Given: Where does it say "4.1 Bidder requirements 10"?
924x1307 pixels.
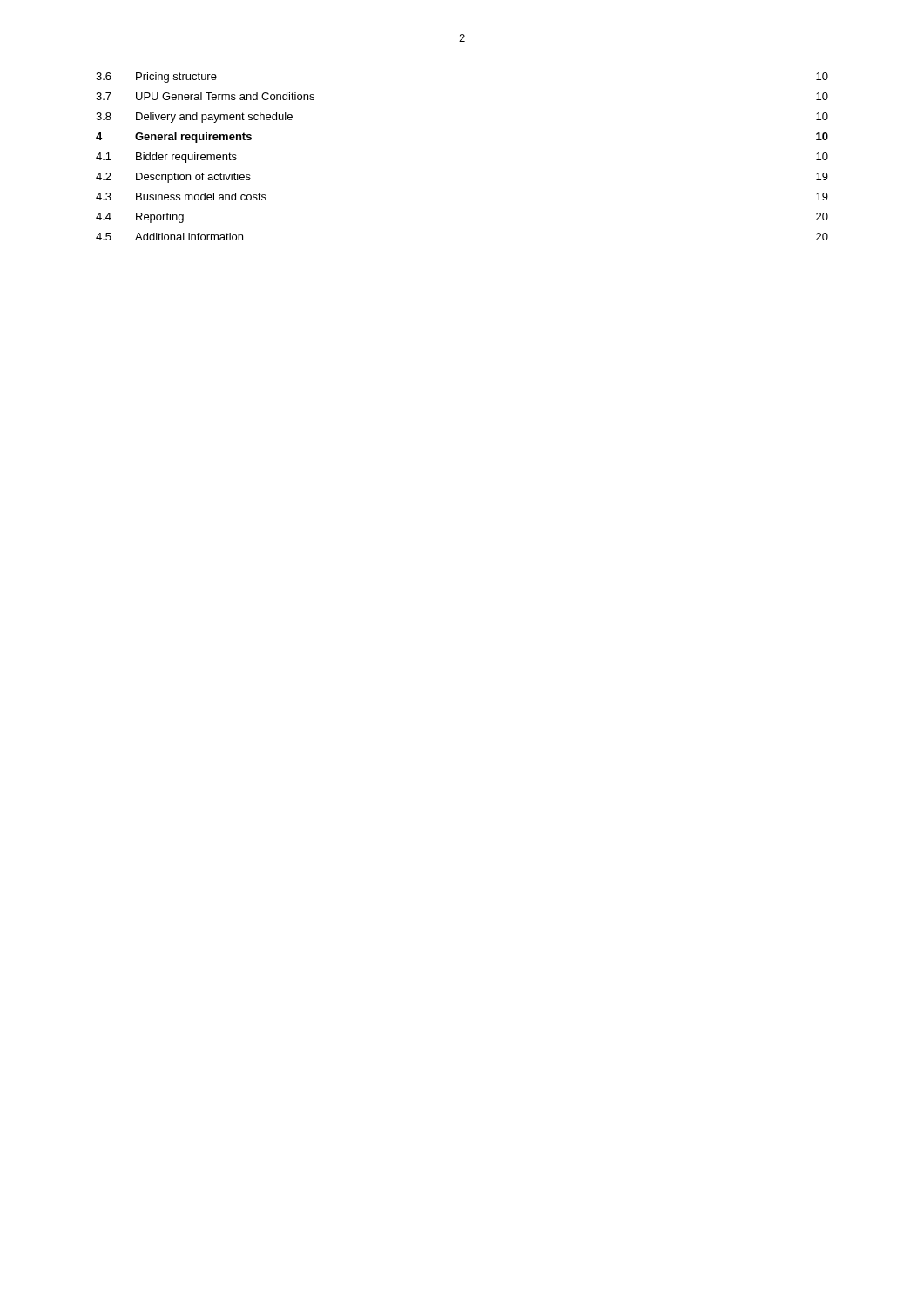Looking at the screenshot, I should tap(182, 157).
